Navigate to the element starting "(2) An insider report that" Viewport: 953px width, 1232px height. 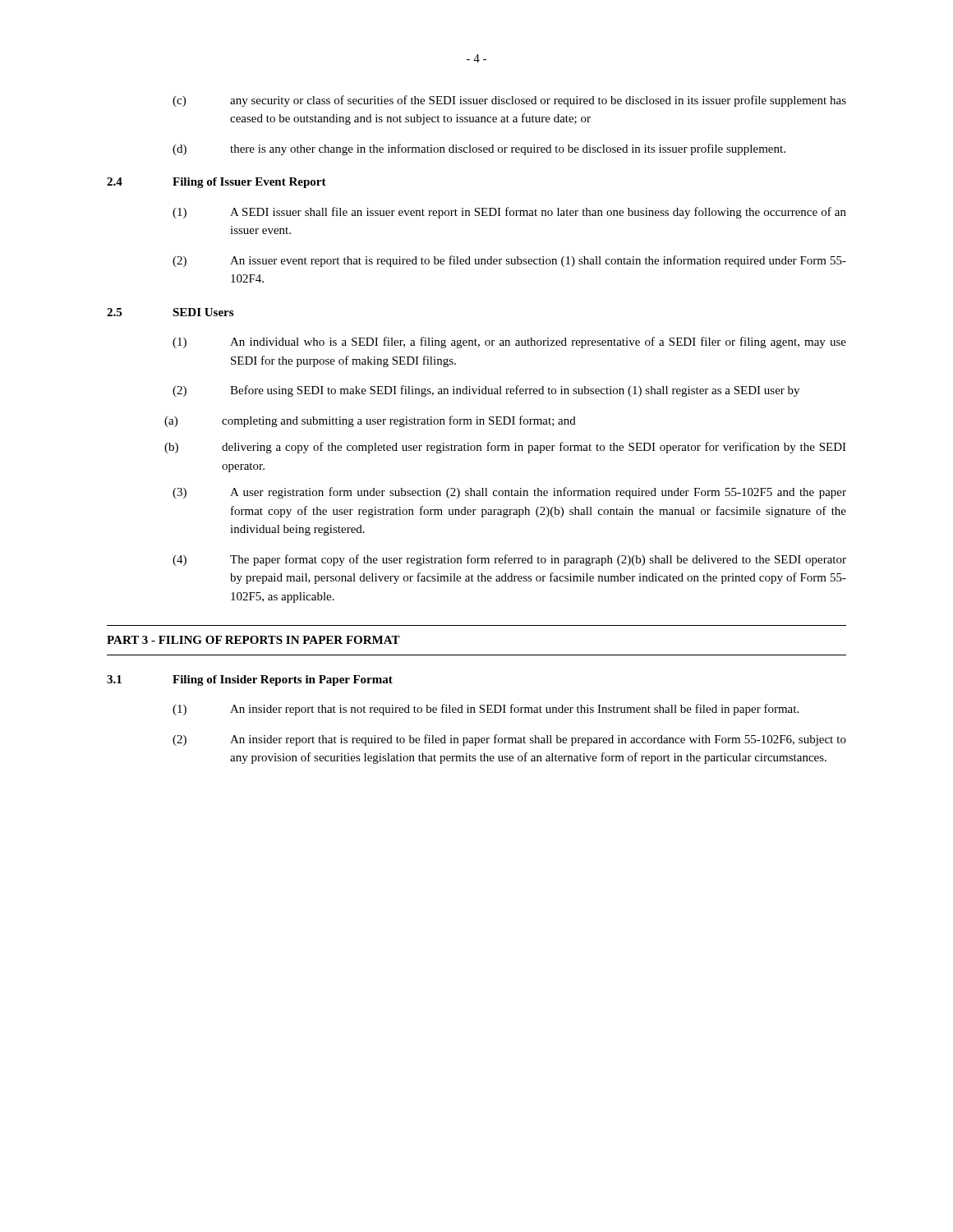point(509,748)
